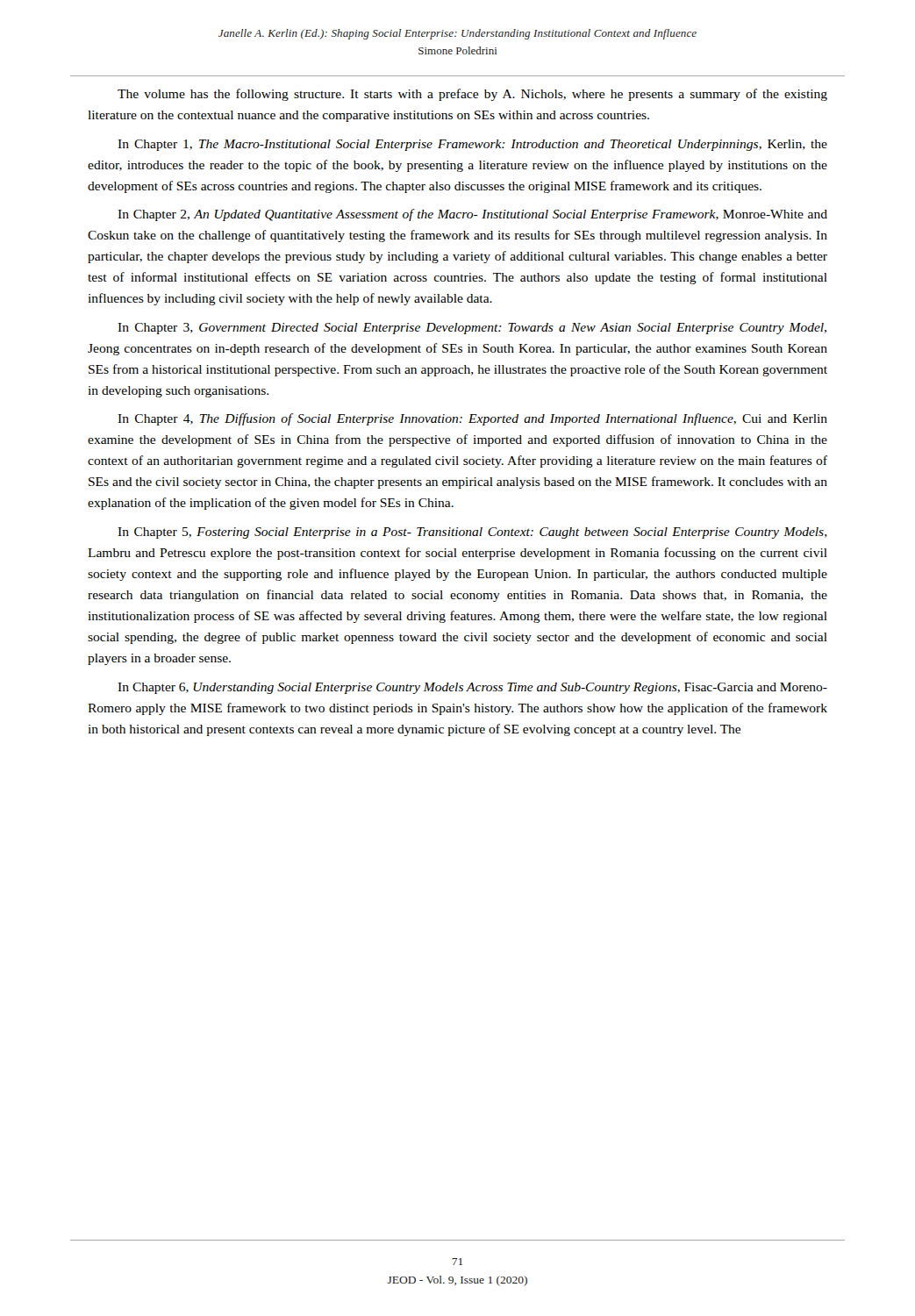The height and width of the screenshot is (1316, 915).
Task: Click on the text block starting "In Chapter 3, Government Directed"
Action: tap(458, 358)
